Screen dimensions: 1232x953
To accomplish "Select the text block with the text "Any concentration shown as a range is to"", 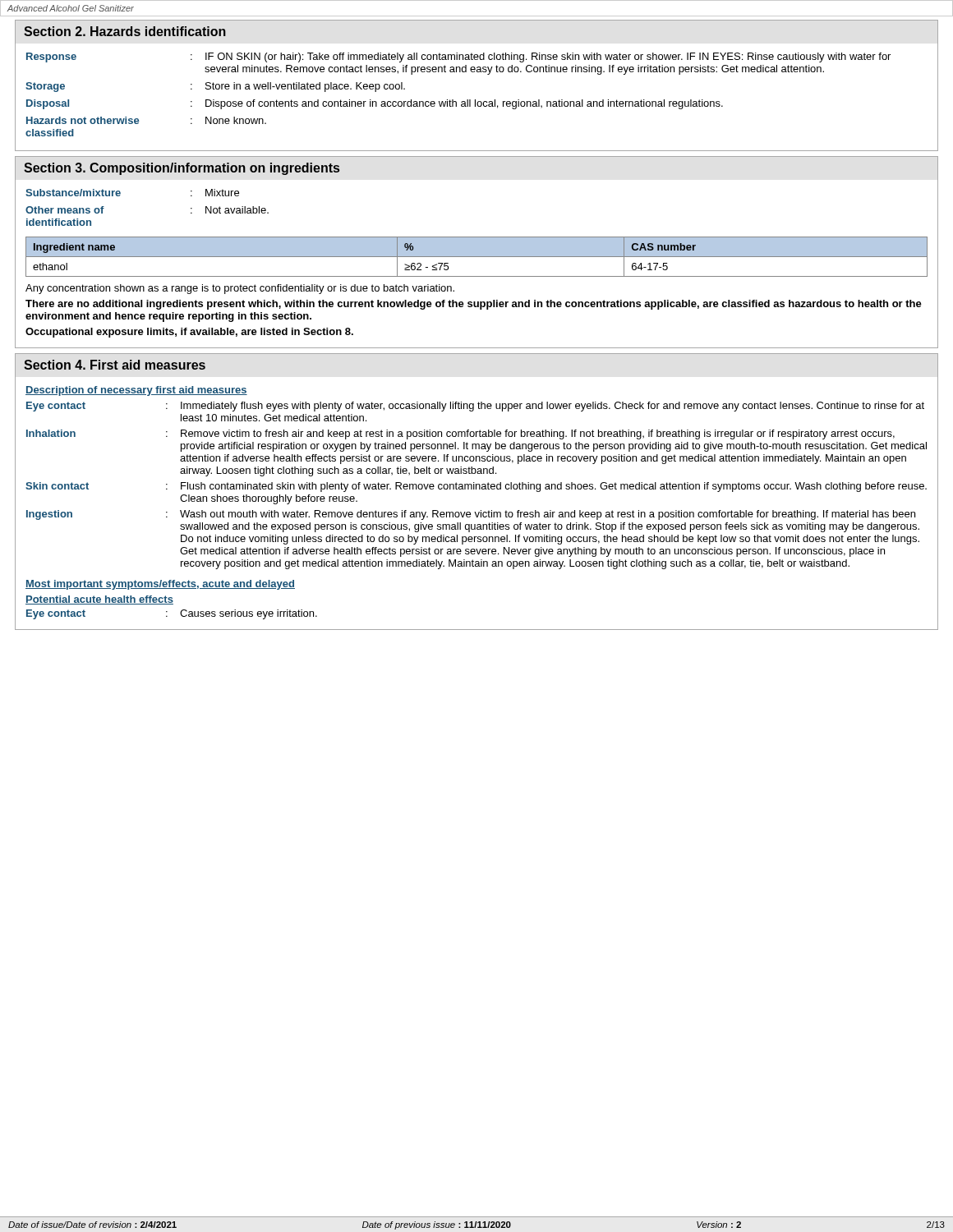I will 240,288.
